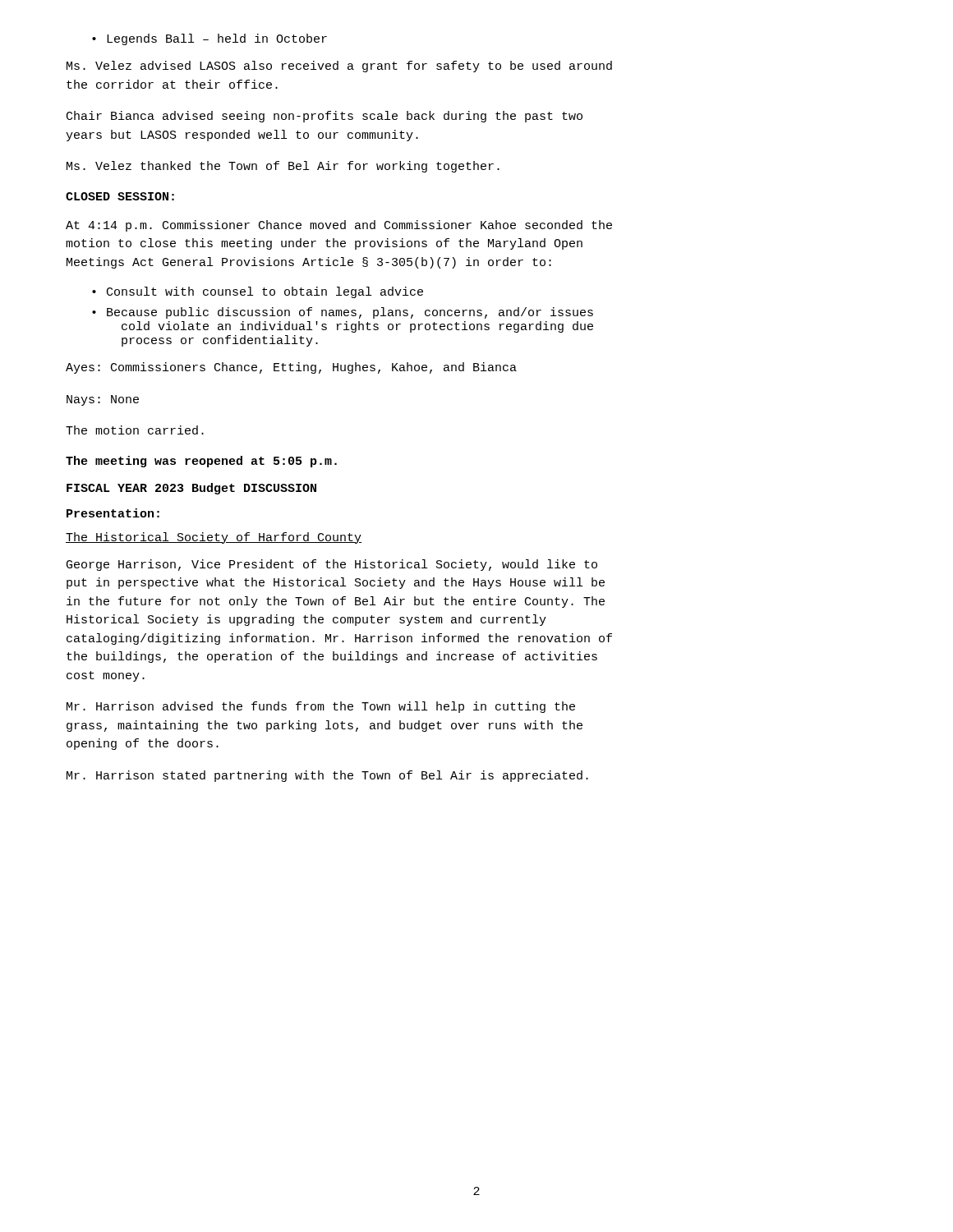The height and width of the screenshot is (1232, 953).
Task: Click where it says "Nays: None"
Action: [103, 400]
